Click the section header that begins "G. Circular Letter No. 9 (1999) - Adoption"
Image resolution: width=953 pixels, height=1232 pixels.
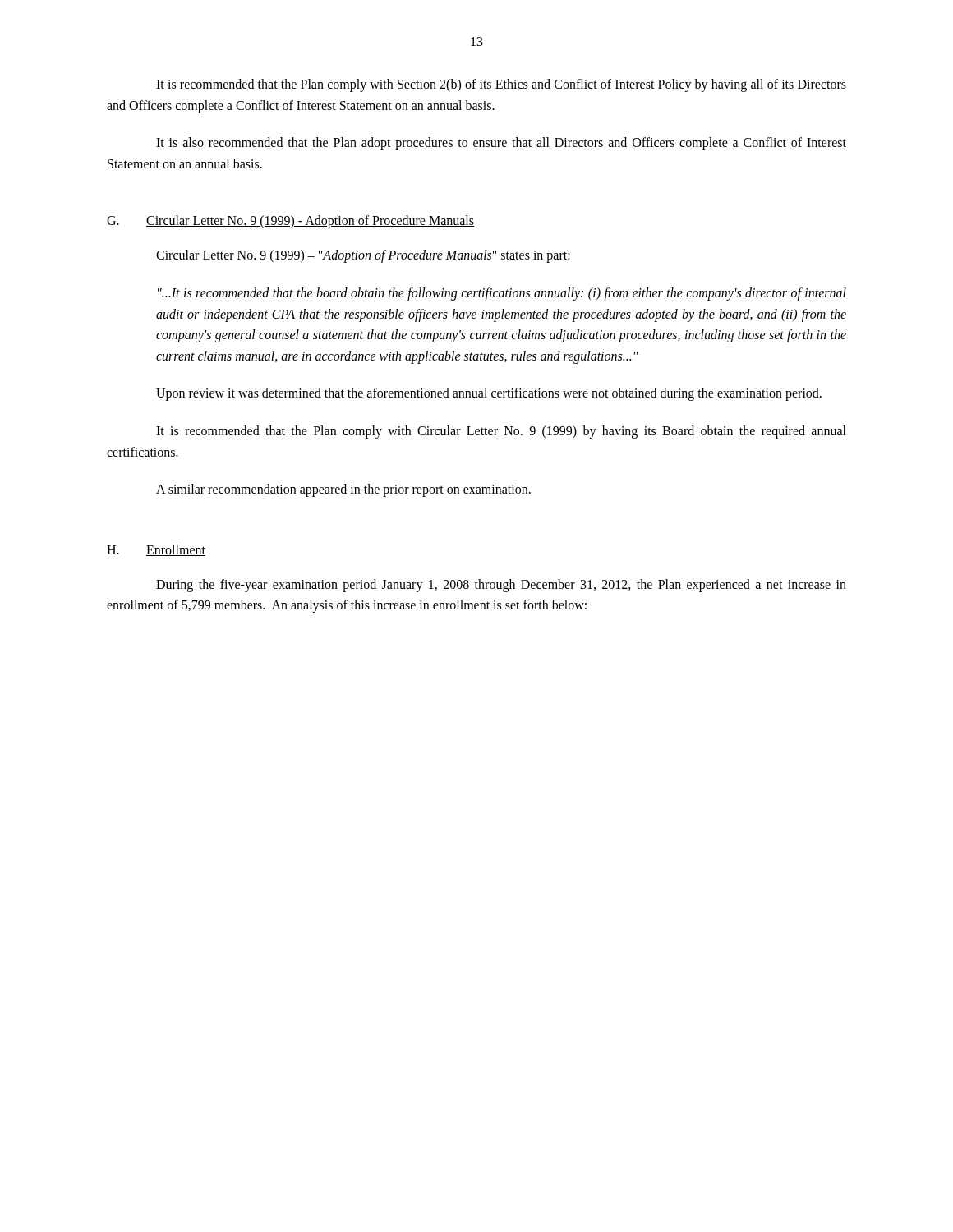290,221
